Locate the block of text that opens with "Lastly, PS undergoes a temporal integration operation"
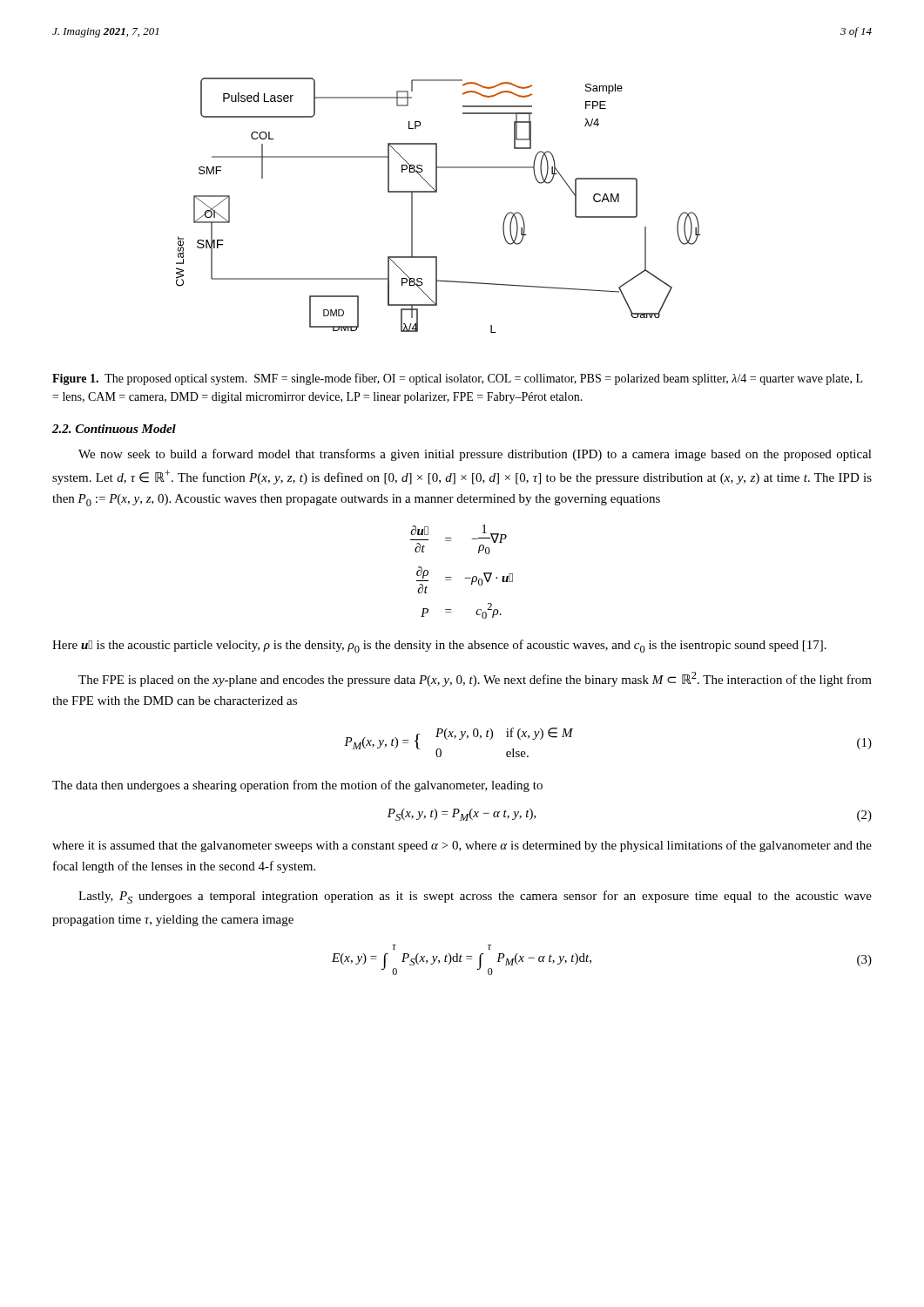 coord(462,908)
